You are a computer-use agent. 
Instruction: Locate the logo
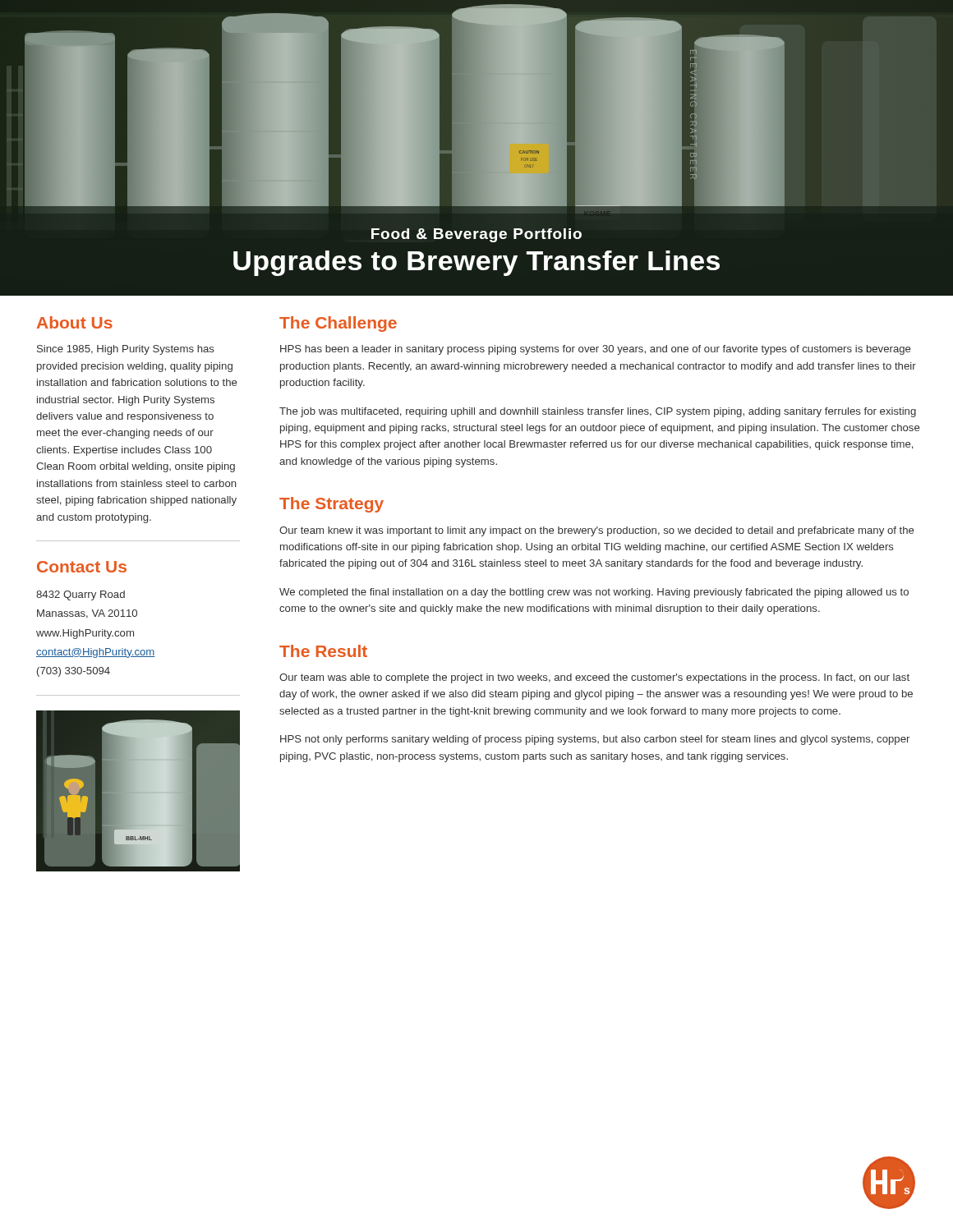[889, 1184]
